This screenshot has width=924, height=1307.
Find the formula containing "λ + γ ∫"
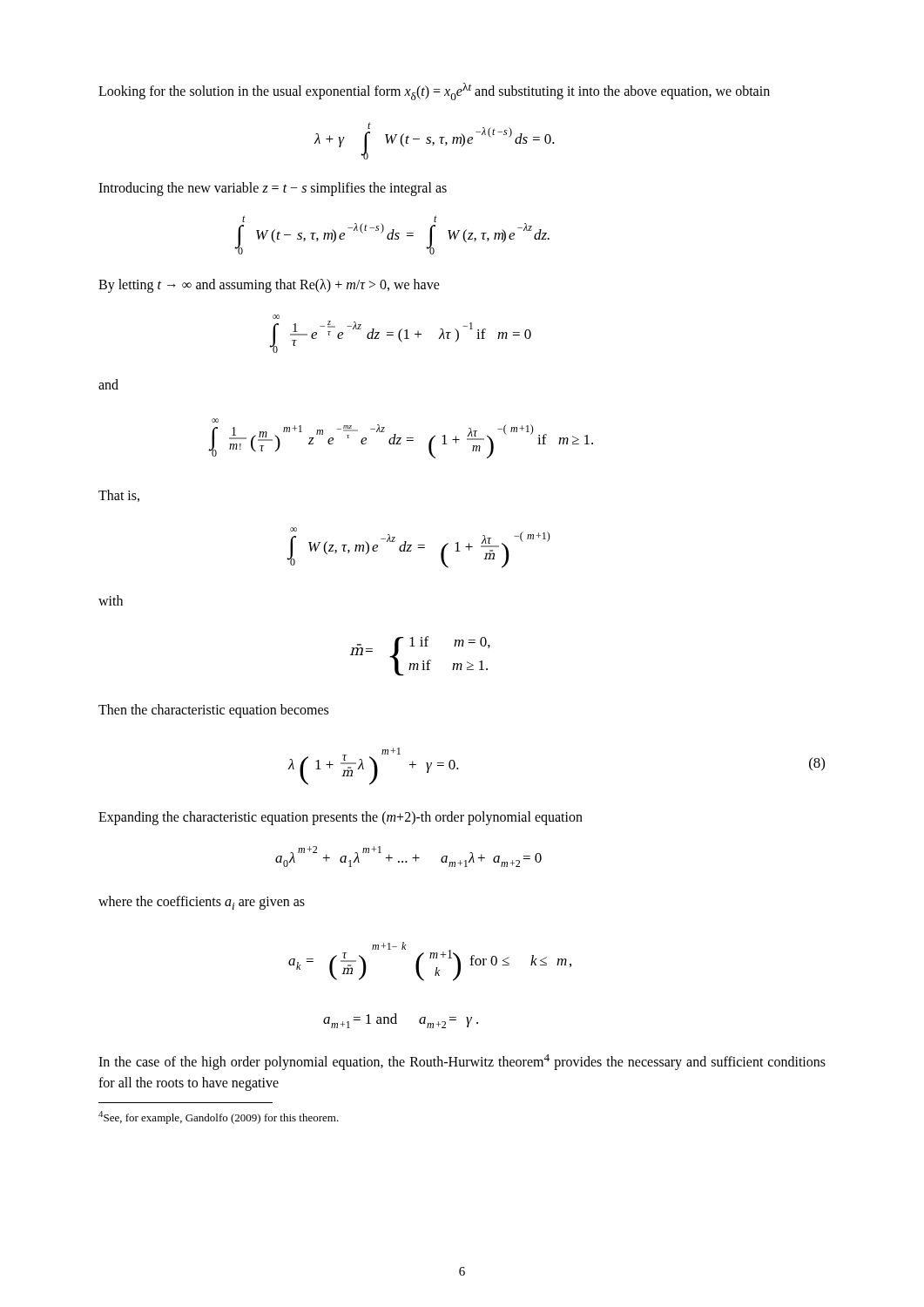(x=462, y=139)
